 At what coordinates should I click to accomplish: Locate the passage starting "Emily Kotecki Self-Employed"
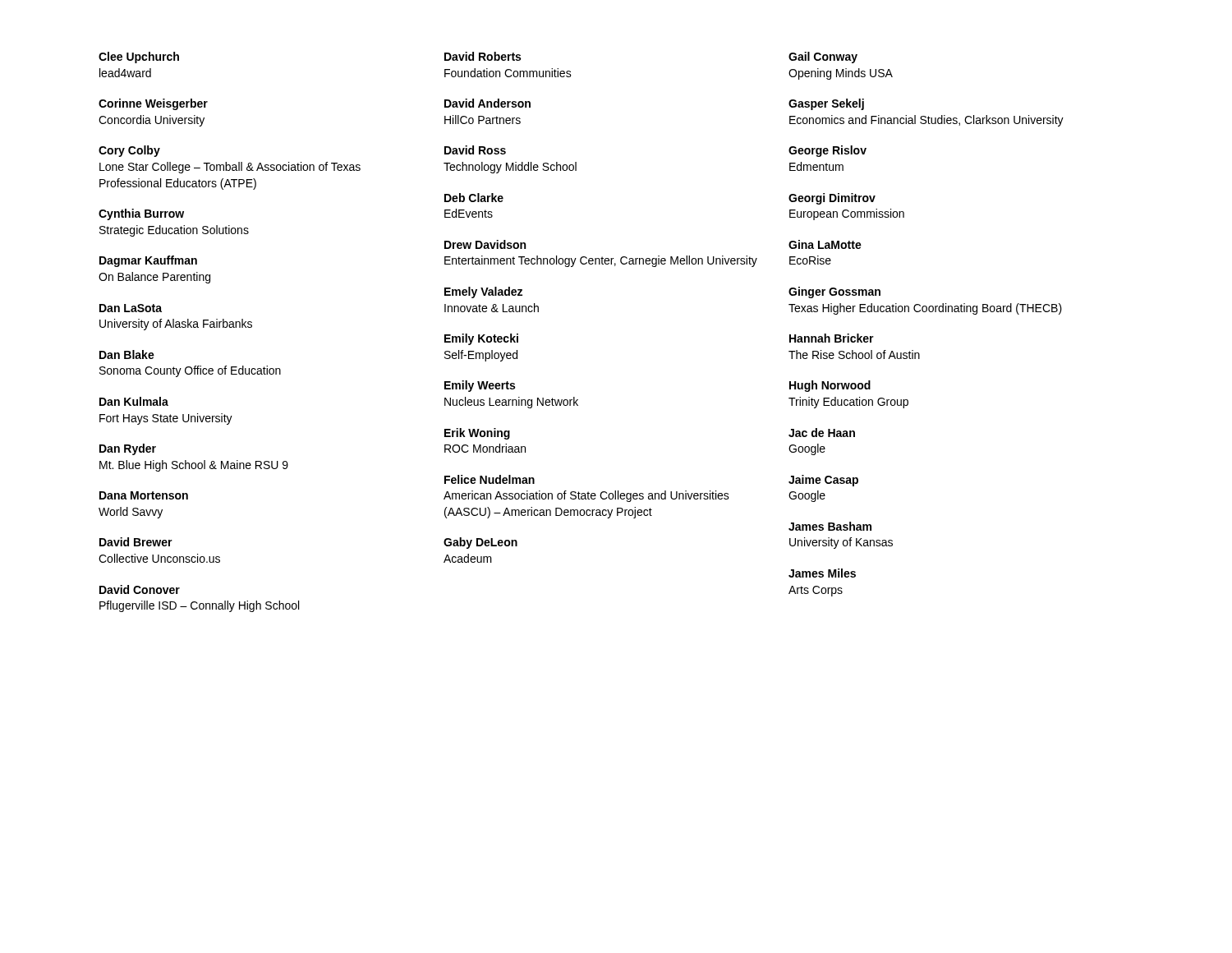click(481, 339)
